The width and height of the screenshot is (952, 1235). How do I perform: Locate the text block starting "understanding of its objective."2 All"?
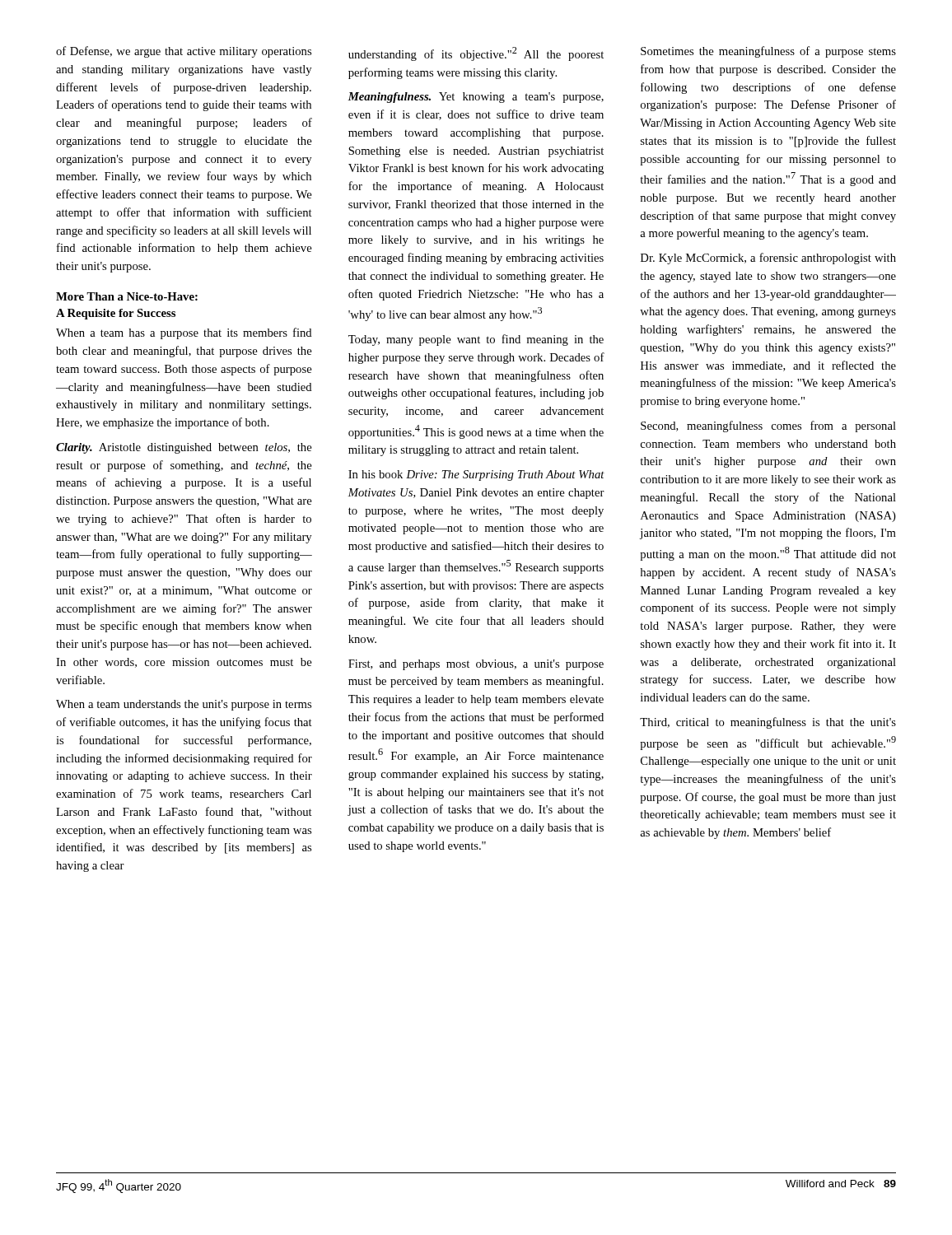[x=476, y=62]
